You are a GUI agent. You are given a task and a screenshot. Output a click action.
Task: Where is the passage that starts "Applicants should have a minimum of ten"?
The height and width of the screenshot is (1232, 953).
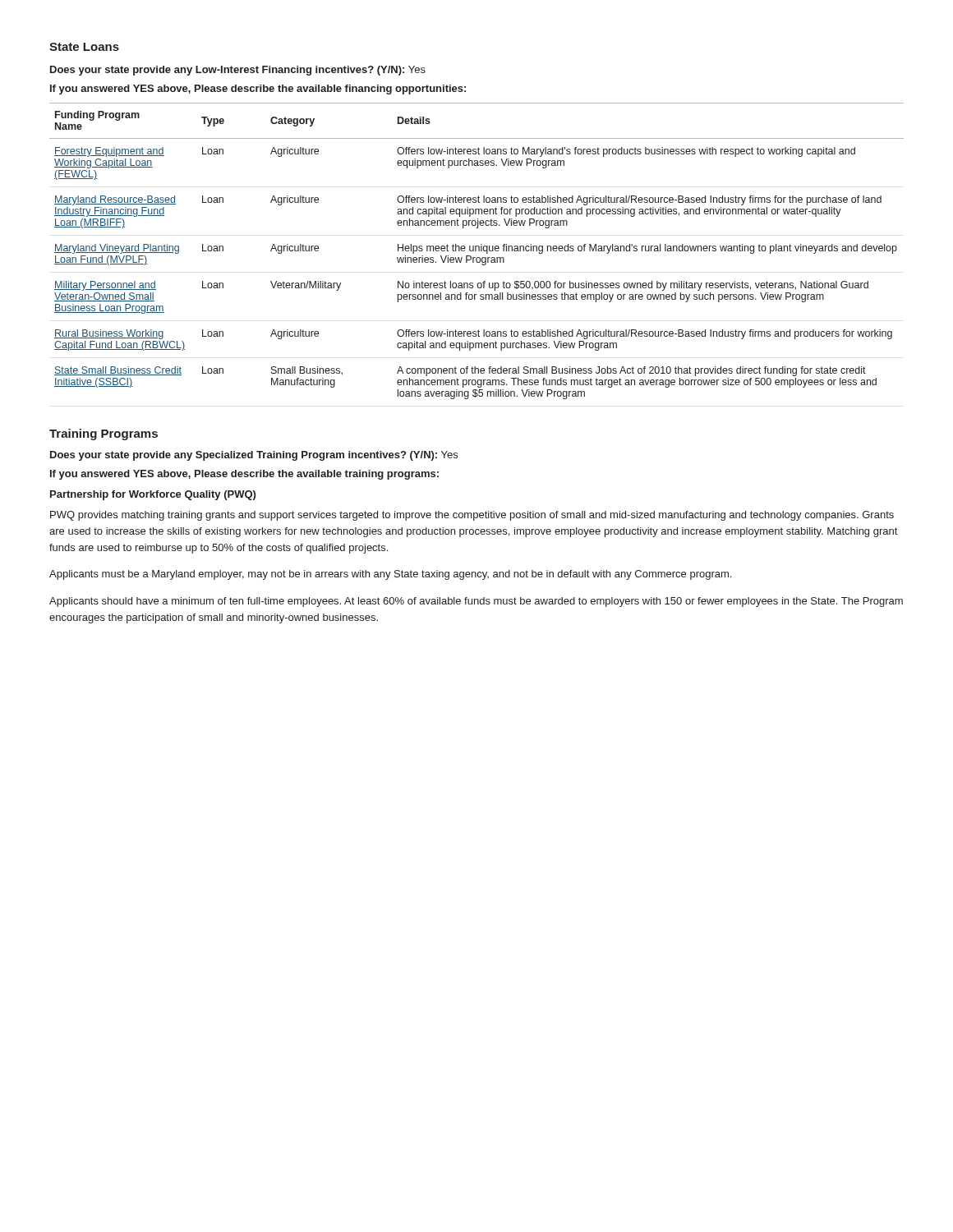click(x=476, y=609)
